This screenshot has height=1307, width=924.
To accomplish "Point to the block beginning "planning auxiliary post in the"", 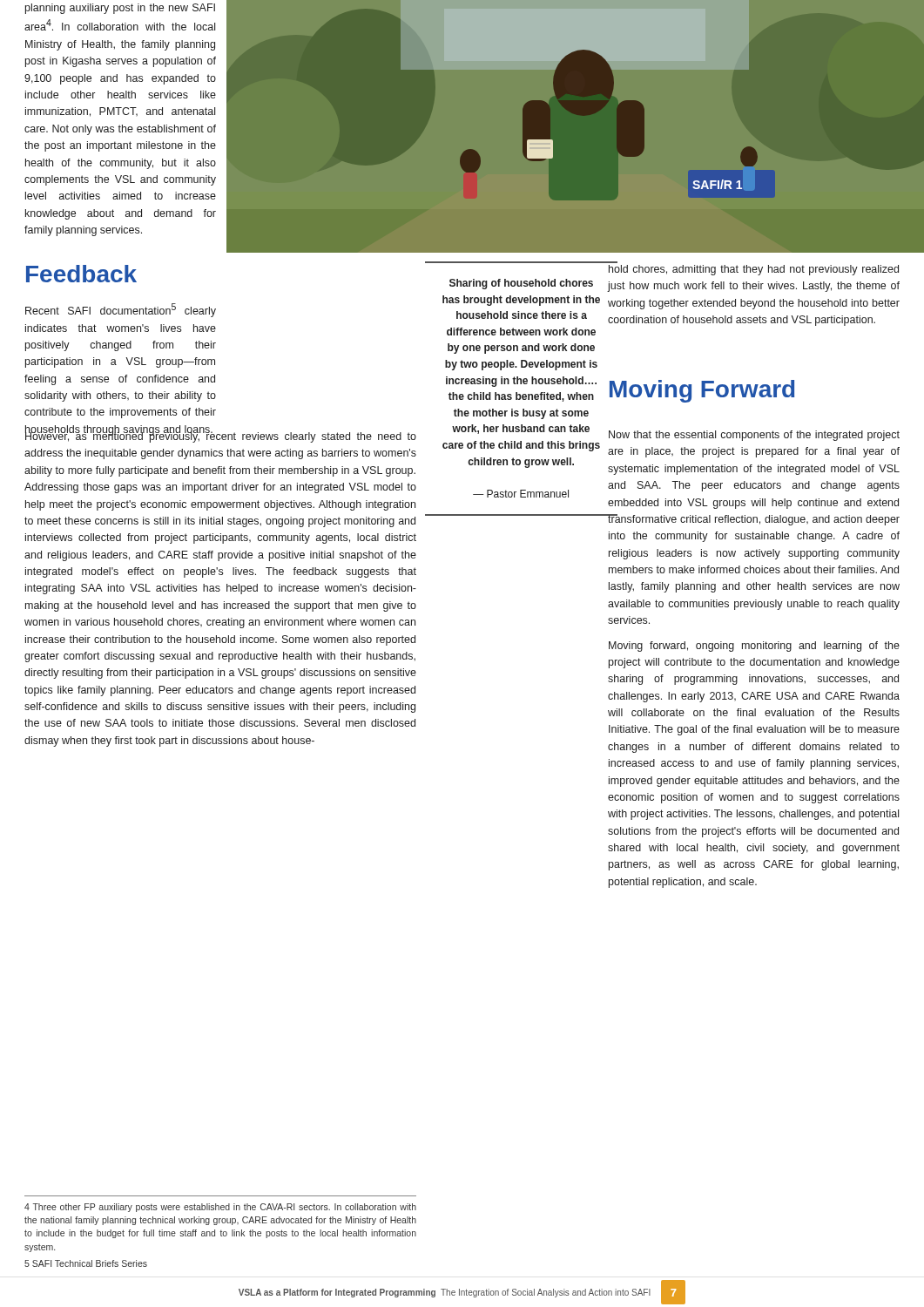I will point(120,120).
